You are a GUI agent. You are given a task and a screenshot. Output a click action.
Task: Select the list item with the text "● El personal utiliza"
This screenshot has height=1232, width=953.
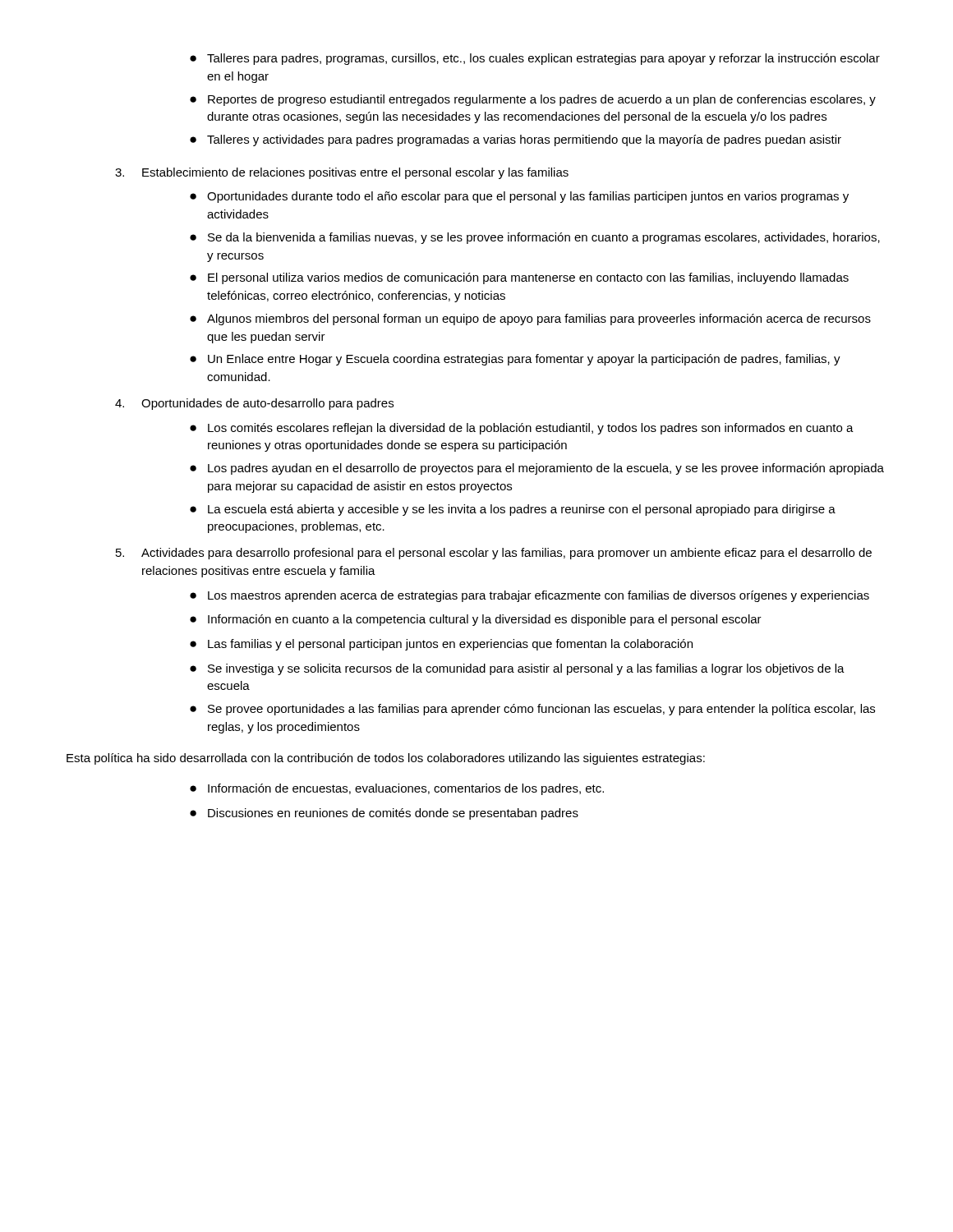point(538,287)
